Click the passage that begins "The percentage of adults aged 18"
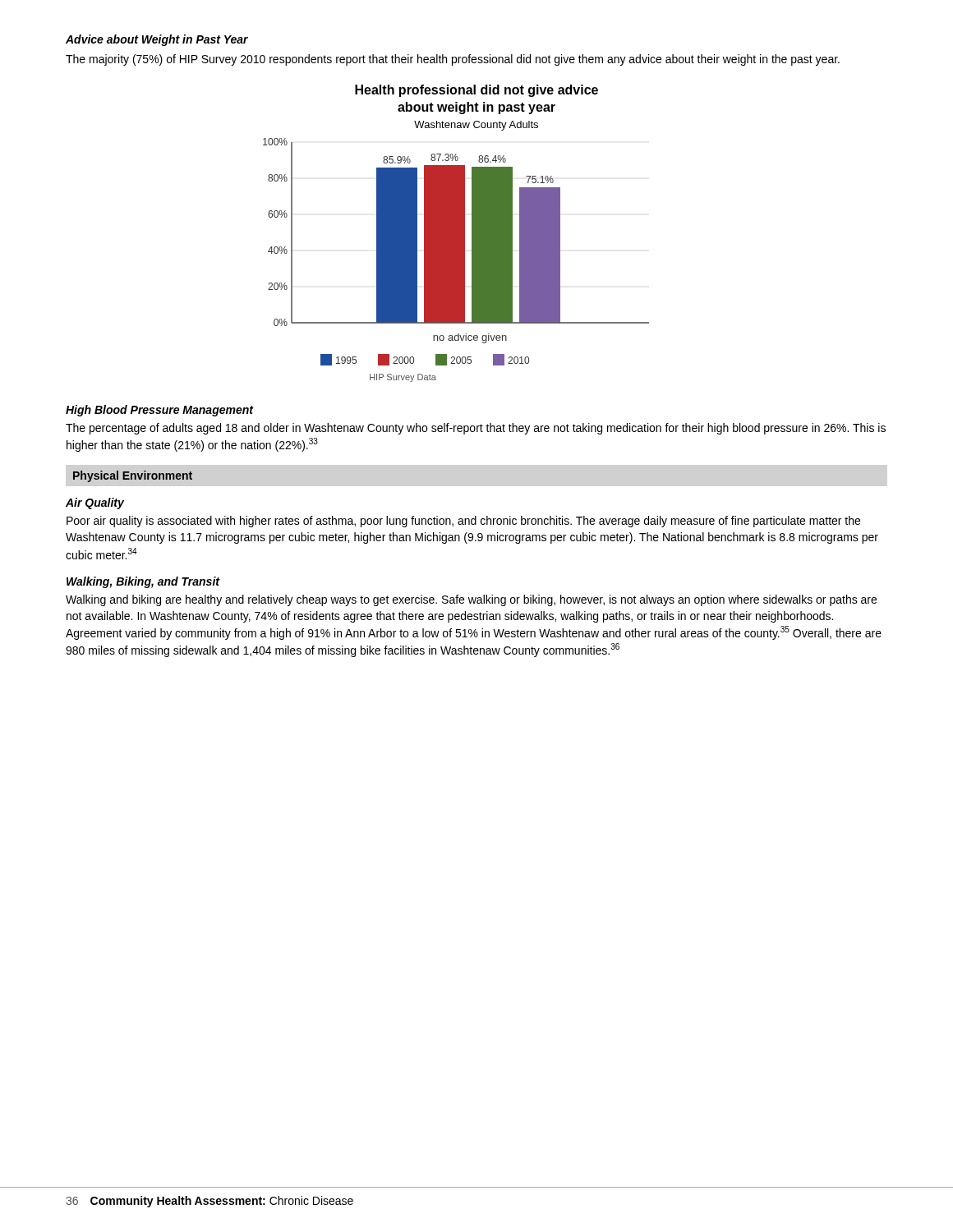 [476, 437]
